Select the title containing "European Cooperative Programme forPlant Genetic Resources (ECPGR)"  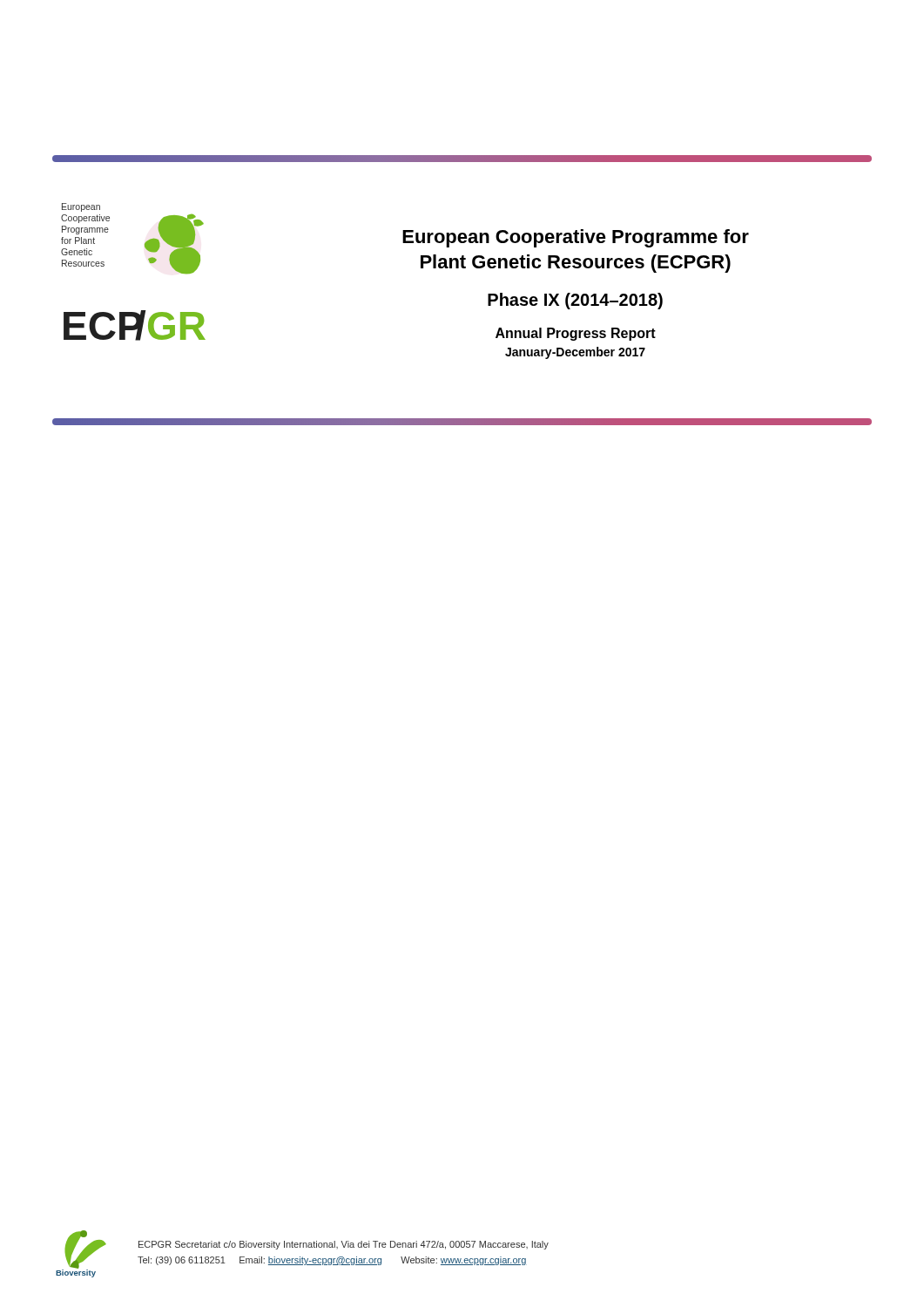(x=575, y=249)
